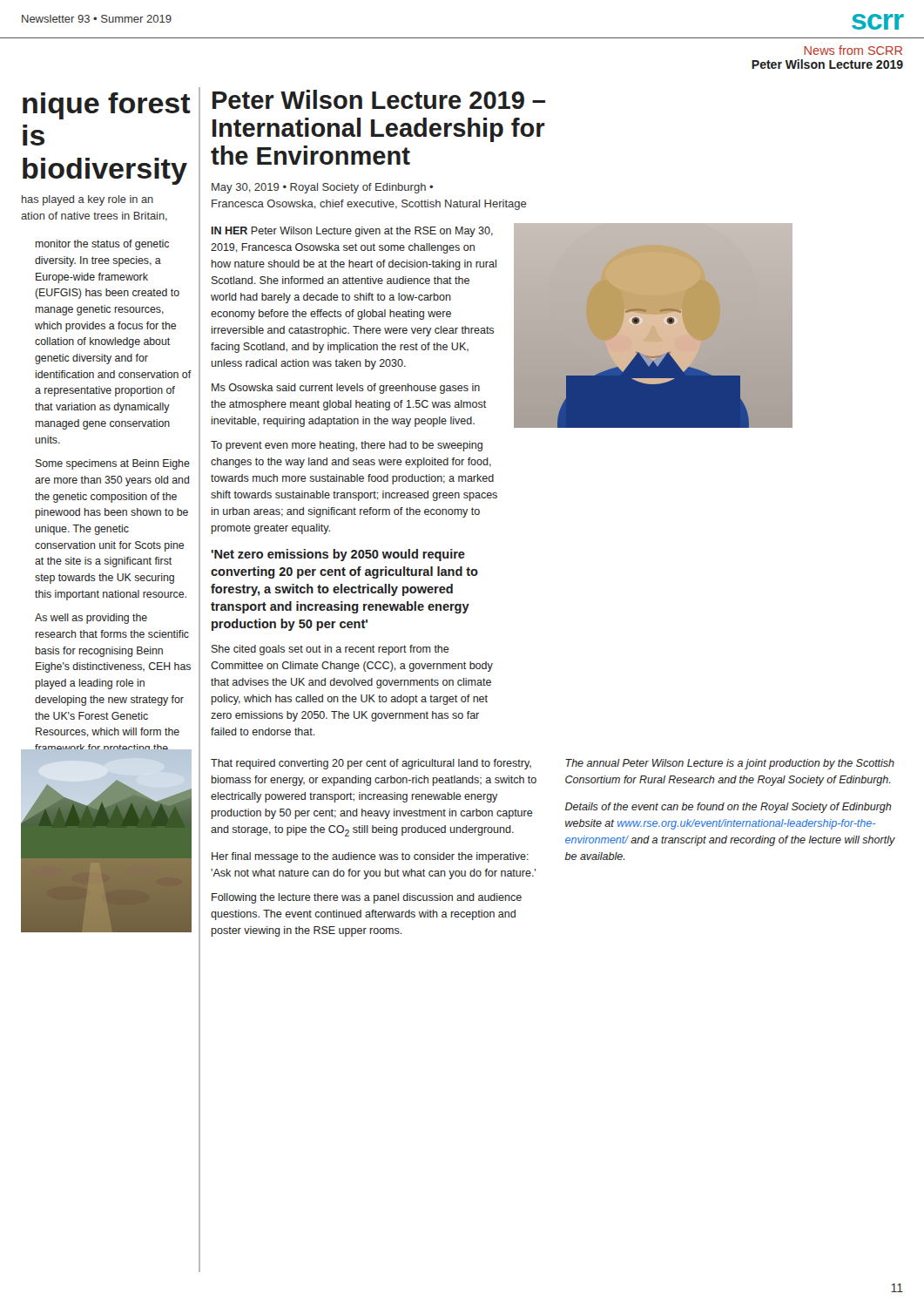Screen dimensions: 1307x924
Task: Select the text starting "nique forest isbiodiversity"
Action: (x=107, y=106)
